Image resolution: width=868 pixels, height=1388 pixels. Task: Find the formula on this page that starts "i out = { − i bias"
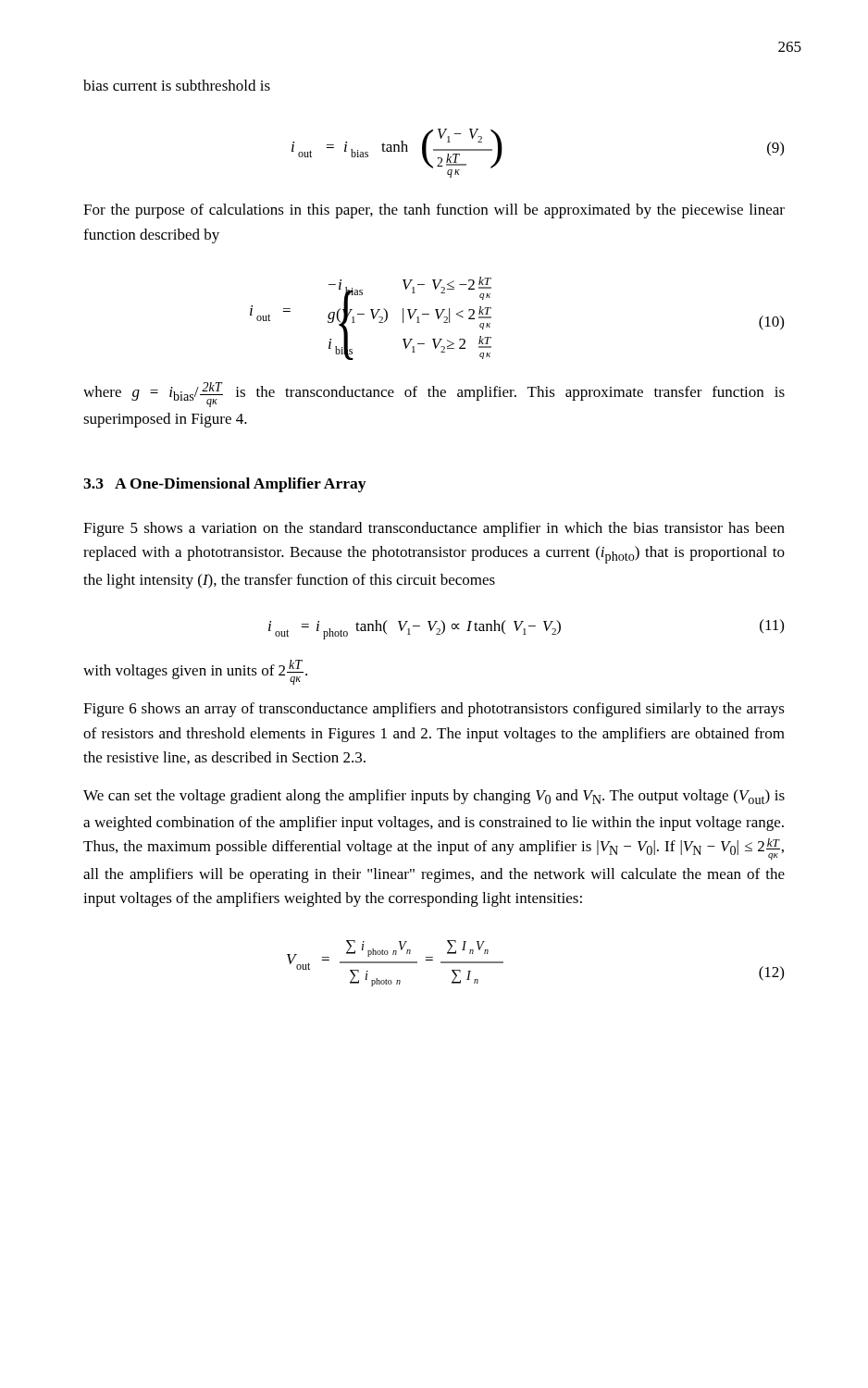[x=434, y=314]
